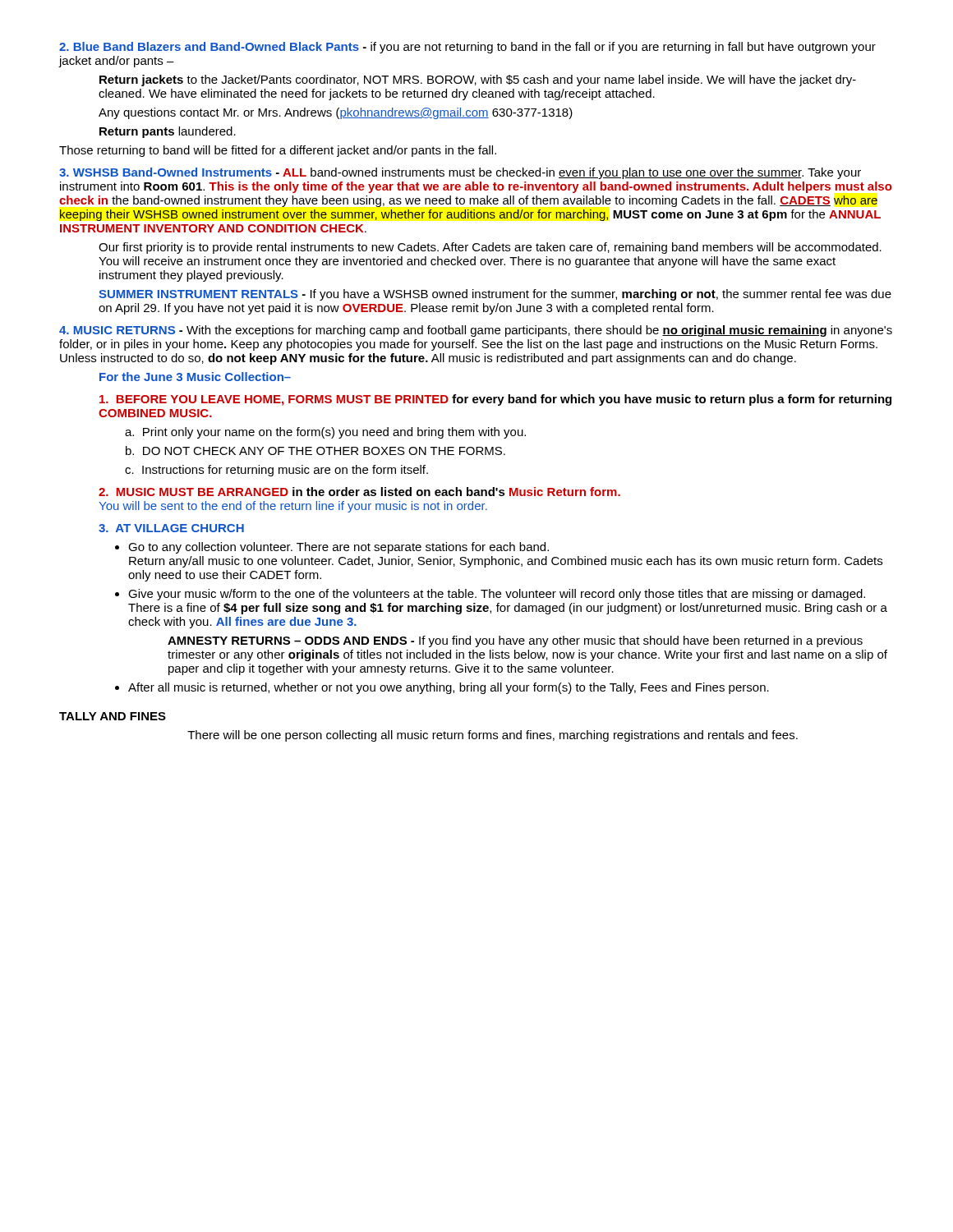Locate the block of text that opens with "BEFORE YOU LEAVE HOME, FORMS MUST BE PRINTED"

click(496, 434)
